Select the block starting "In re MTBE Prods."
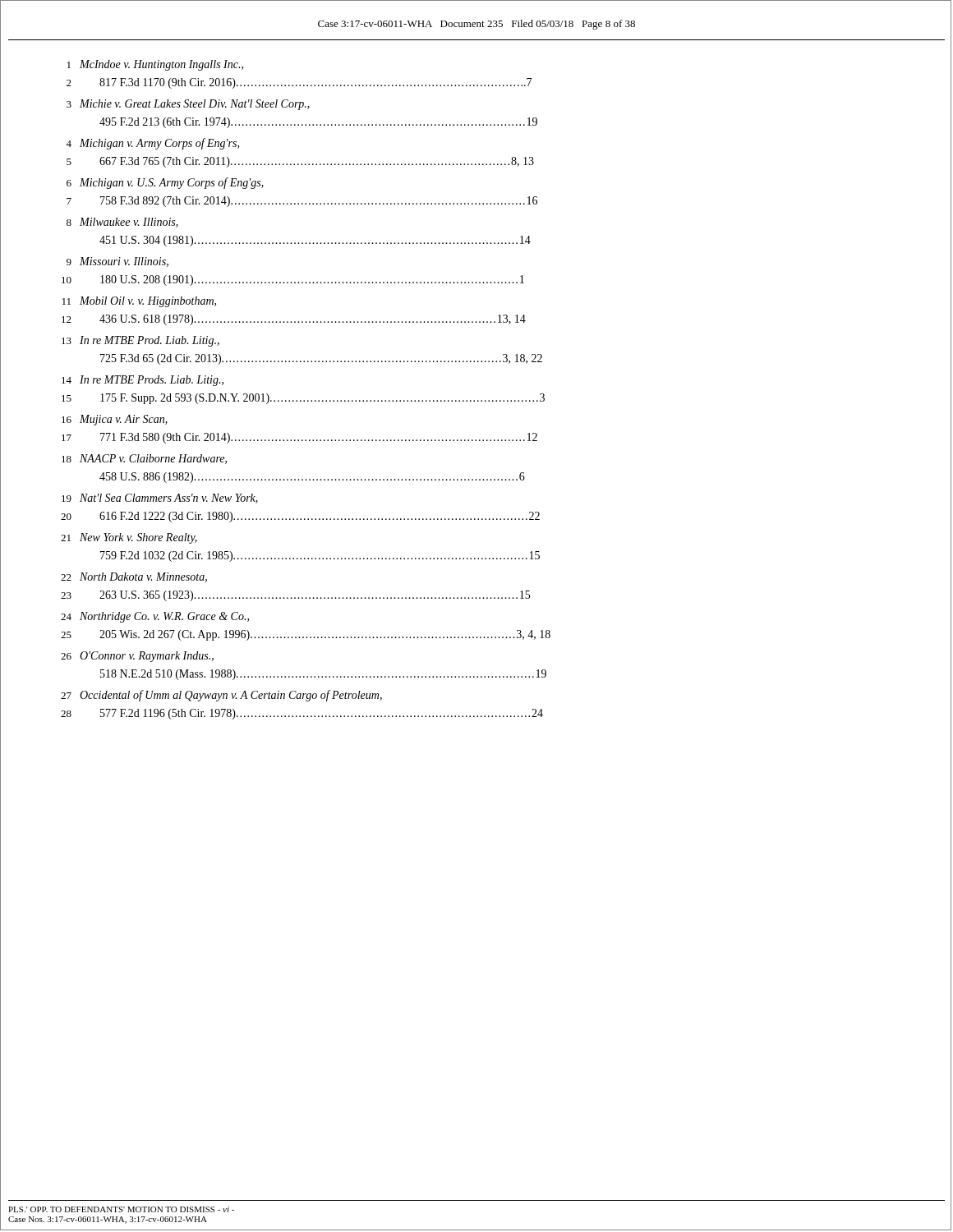The image size is (953, 1232). [x=502, y=389]
